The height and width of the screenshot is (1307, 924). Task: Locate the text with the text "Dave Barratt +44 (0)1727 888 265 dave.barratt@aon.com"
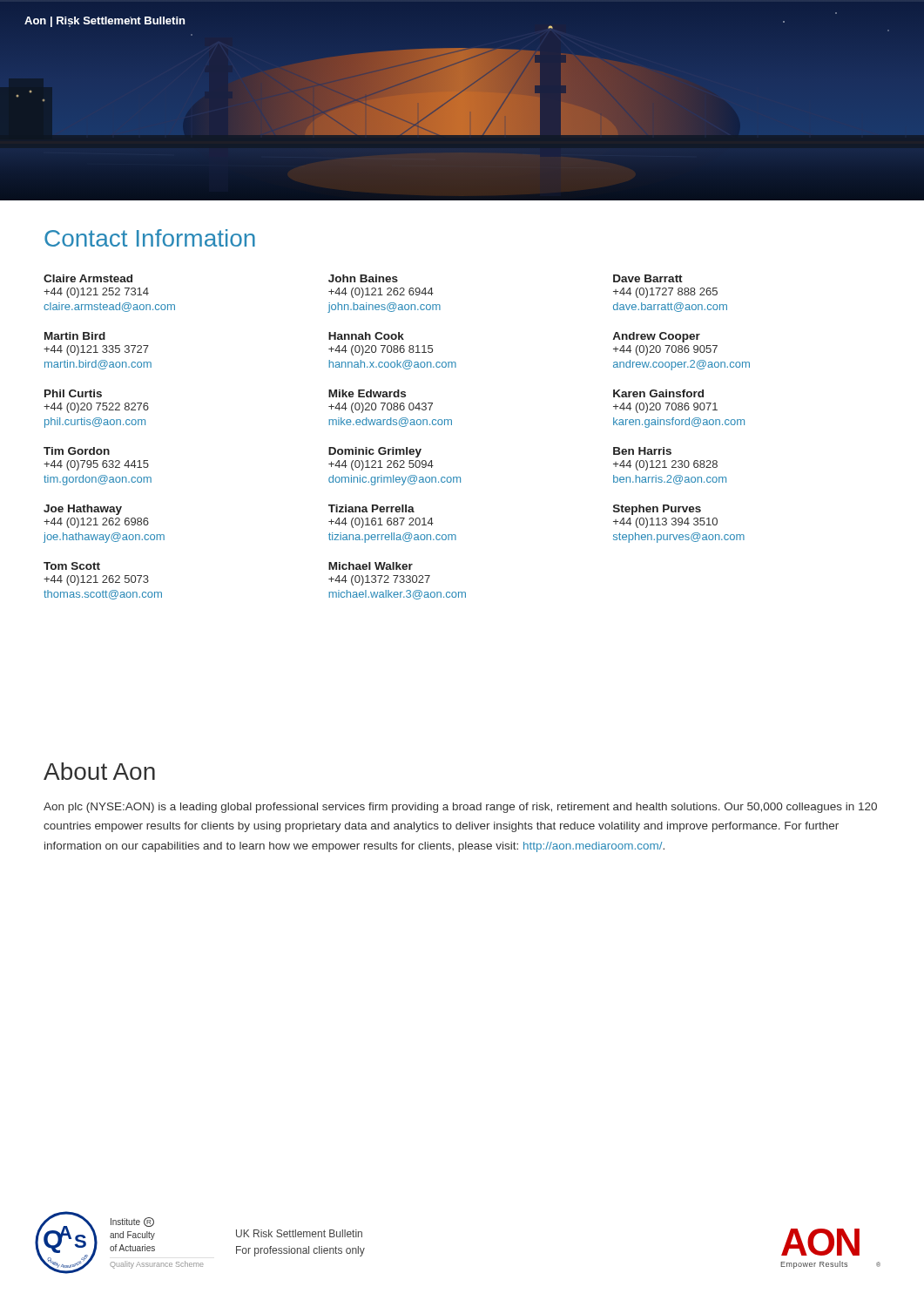tap(648, 278)
